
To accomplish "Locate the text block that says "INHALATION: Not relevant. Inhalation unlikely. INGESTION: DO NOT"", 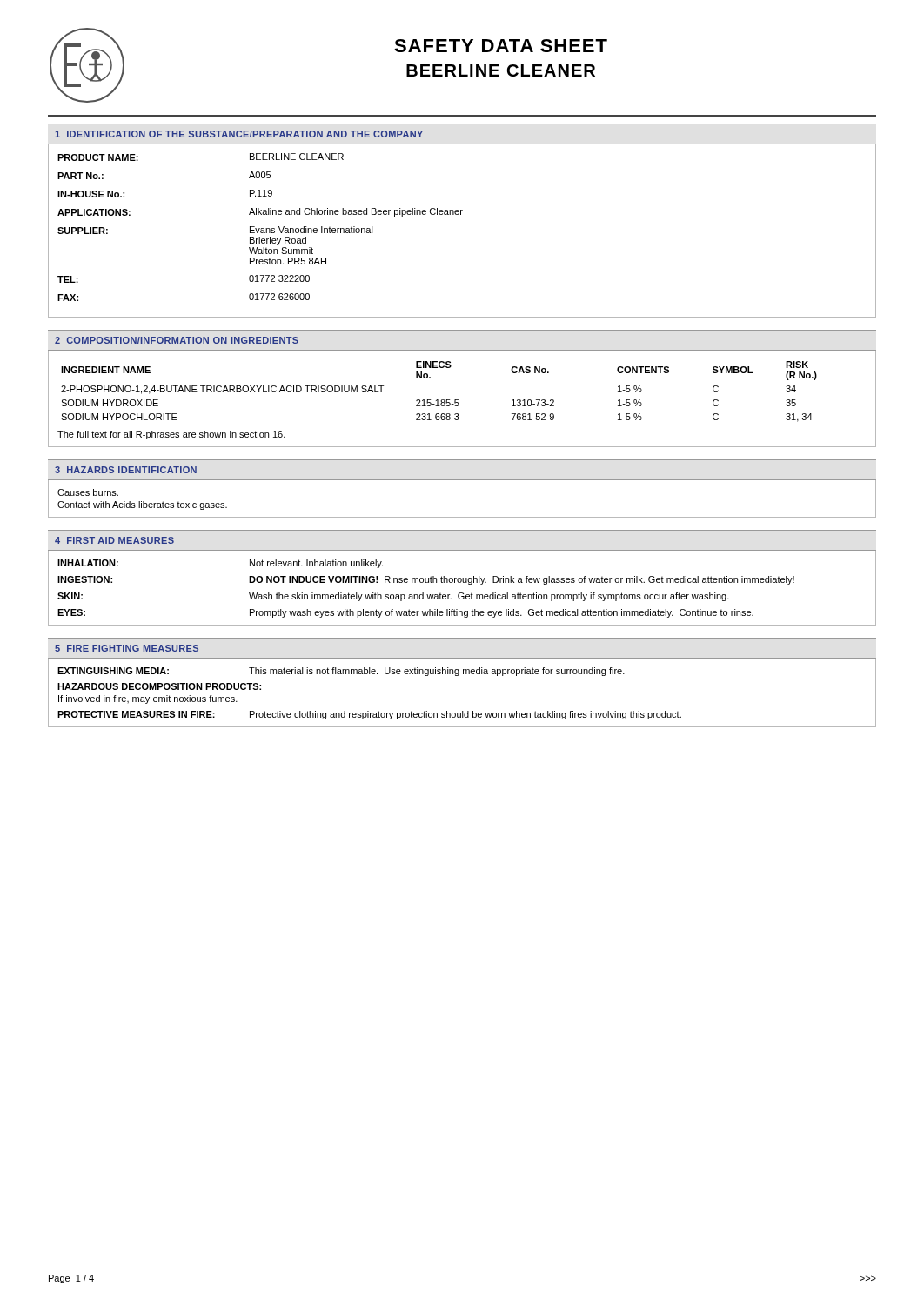I will (x=462, y=588).
